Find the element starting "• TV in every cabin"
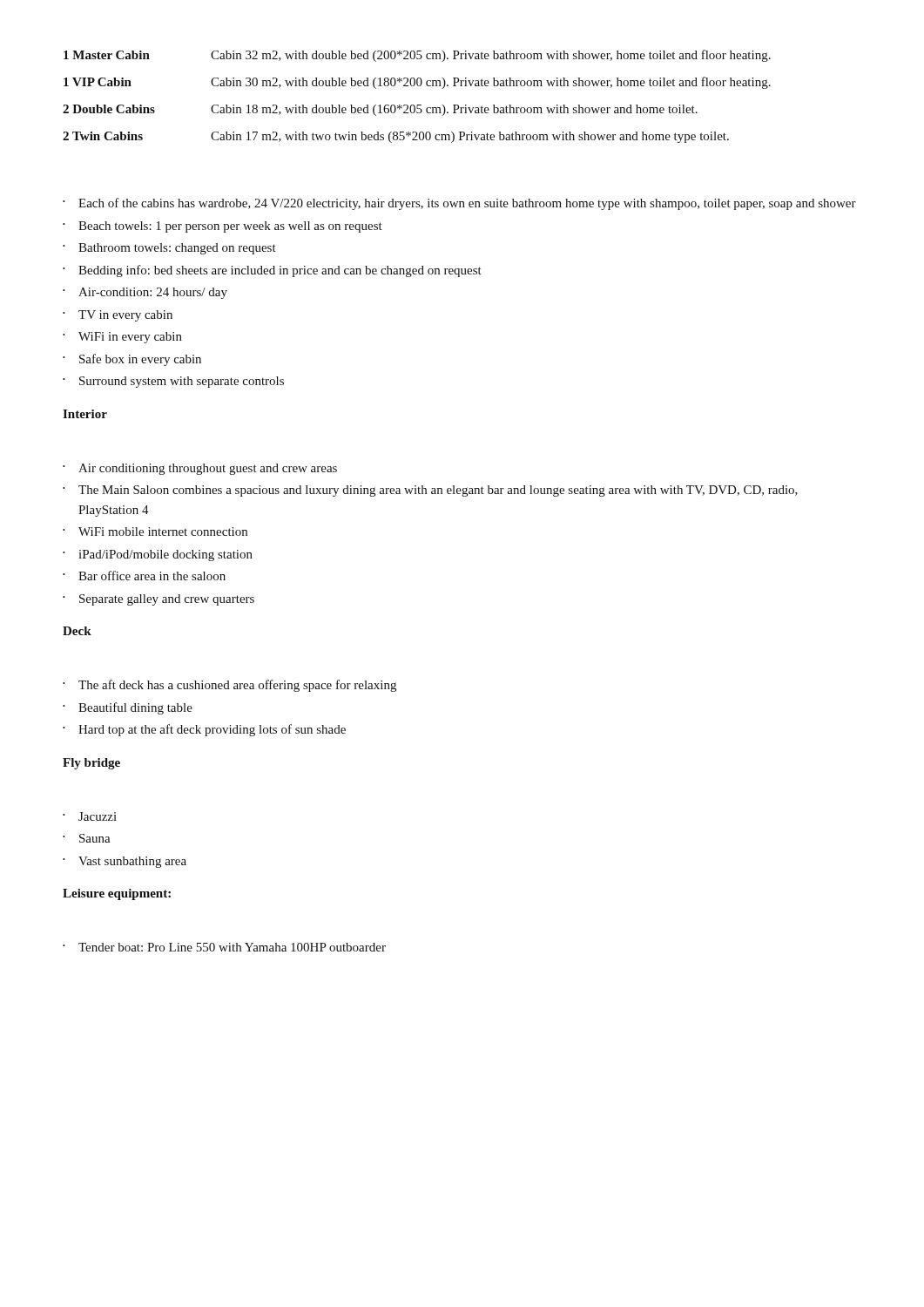Image resolution: width=924 pixels, height=1307 pixels. [118, 314]
